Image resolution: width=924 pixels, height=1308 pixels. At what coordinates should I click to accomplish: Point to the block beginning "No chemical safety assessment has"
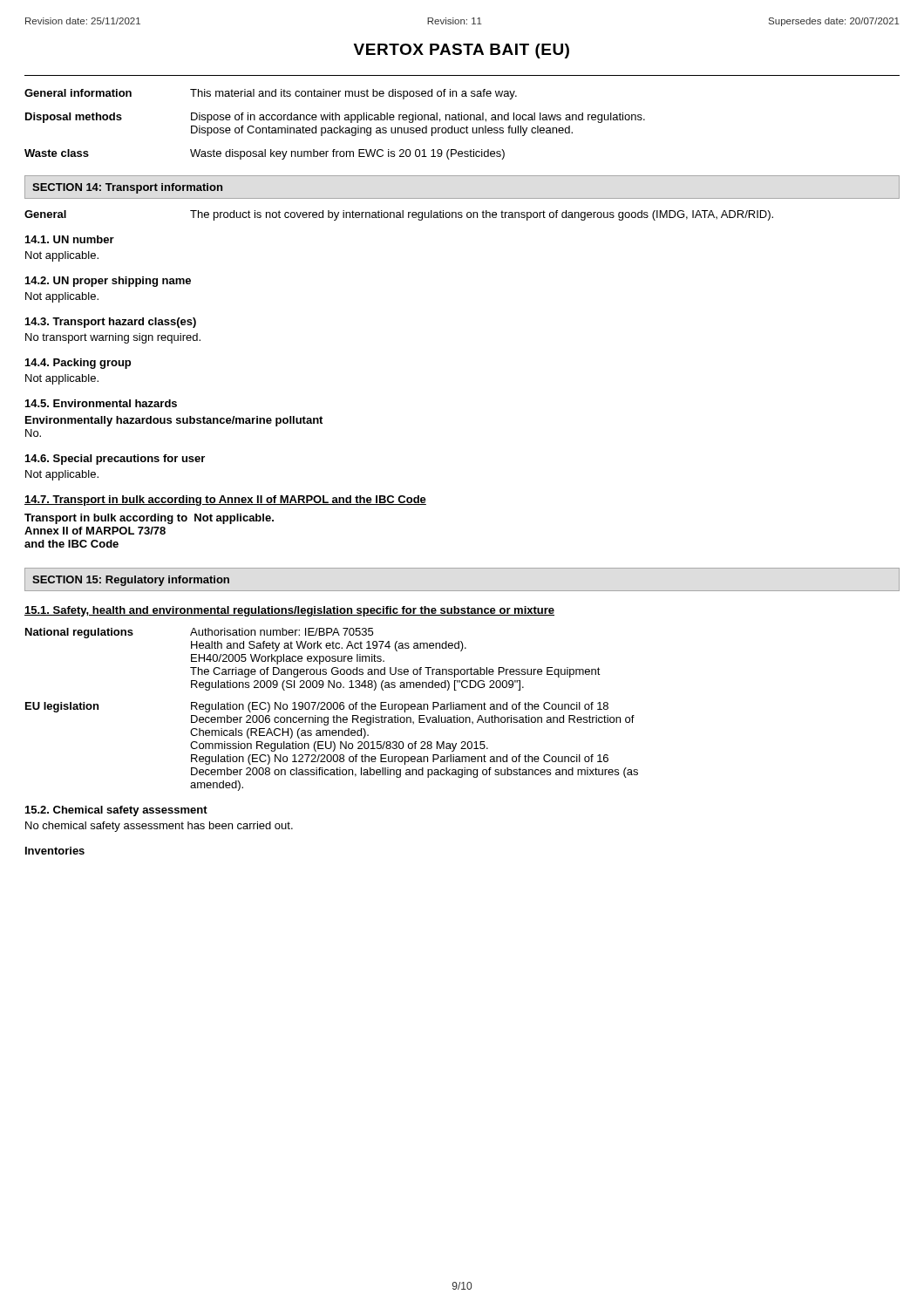159,825
